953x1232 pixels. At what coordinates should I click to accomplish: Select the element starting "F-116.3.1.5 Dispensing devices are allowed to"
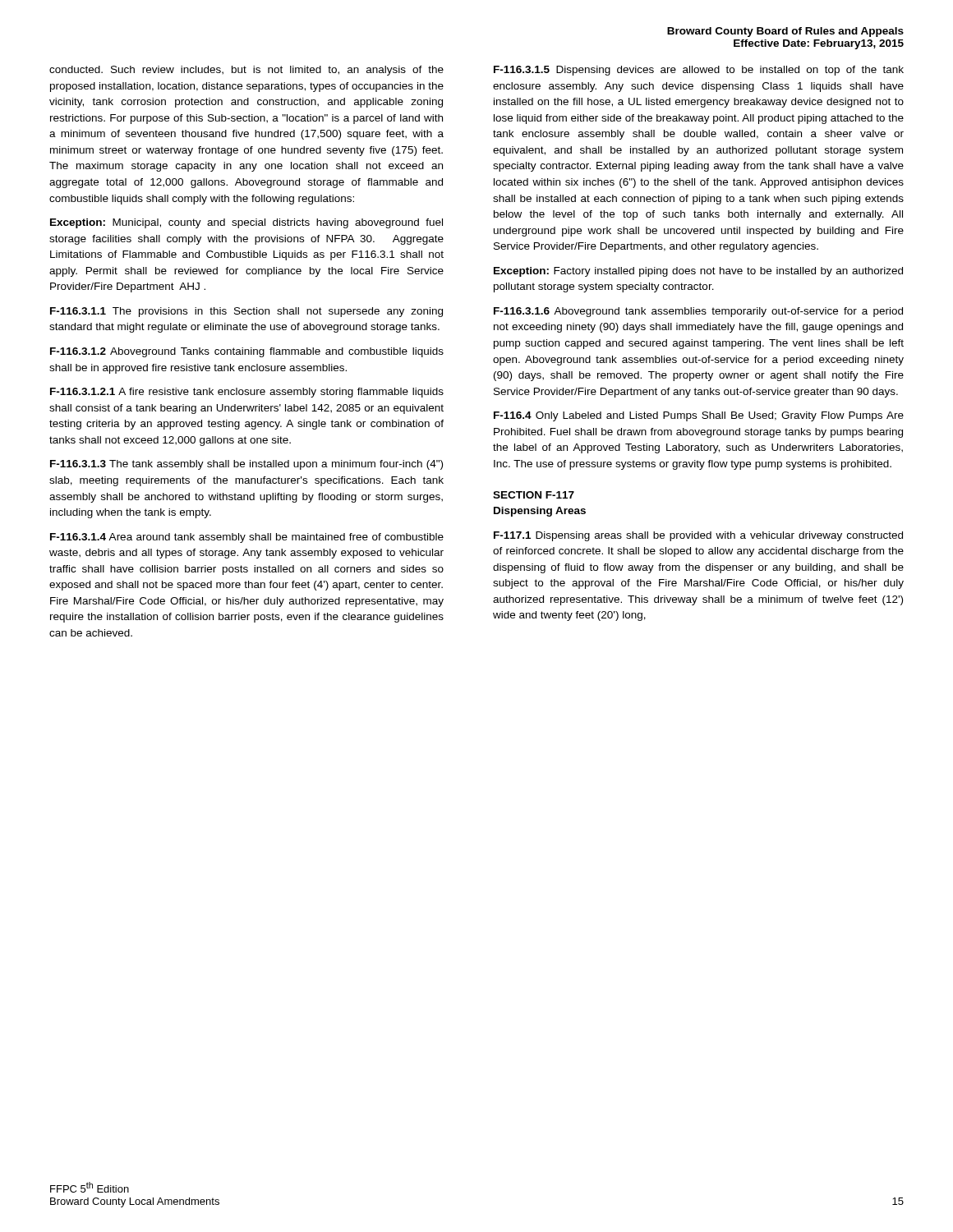coord(698,158)
